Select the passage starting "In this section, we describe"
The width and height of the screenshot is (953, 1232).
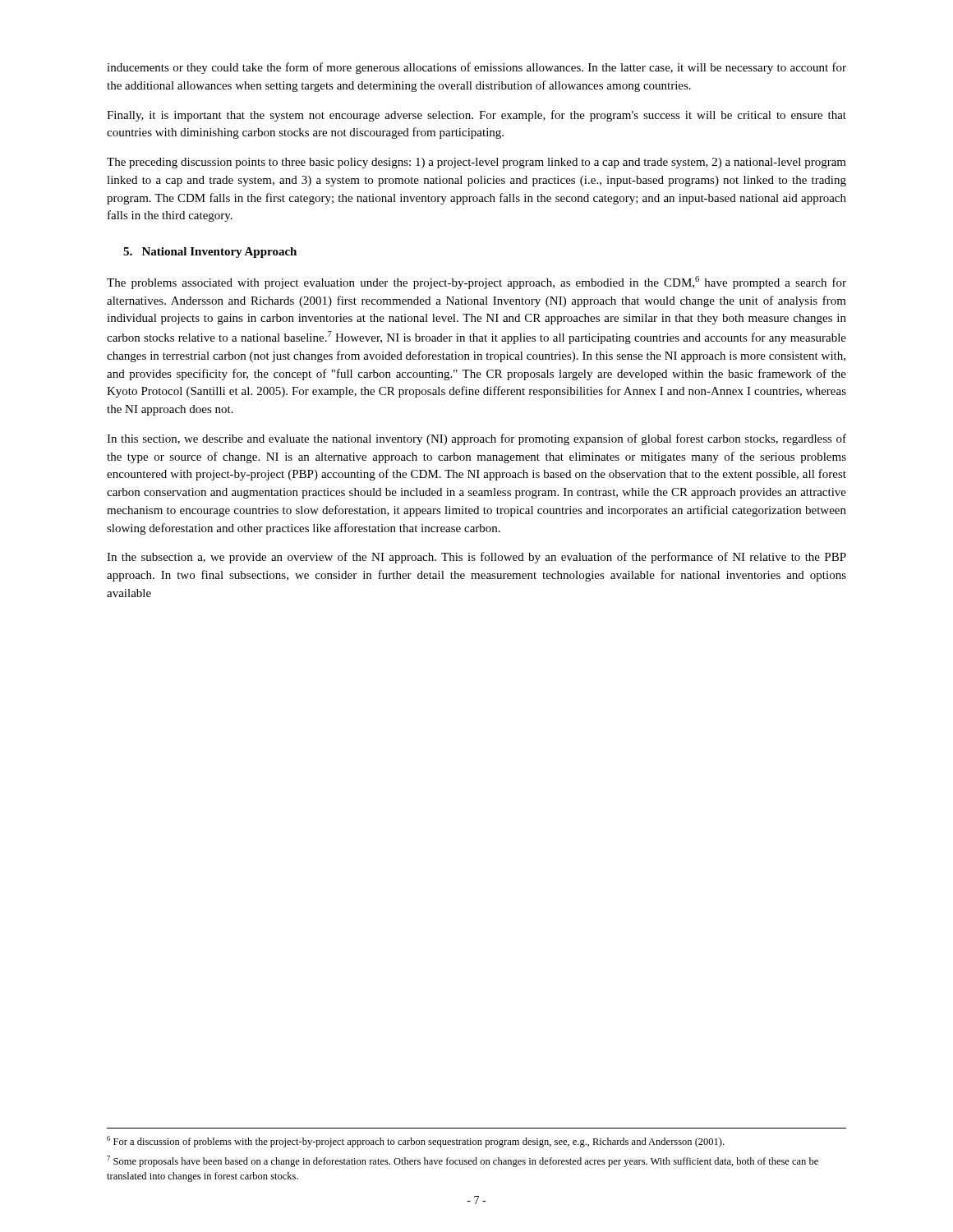pyautogui.click(x=476, y=483)
